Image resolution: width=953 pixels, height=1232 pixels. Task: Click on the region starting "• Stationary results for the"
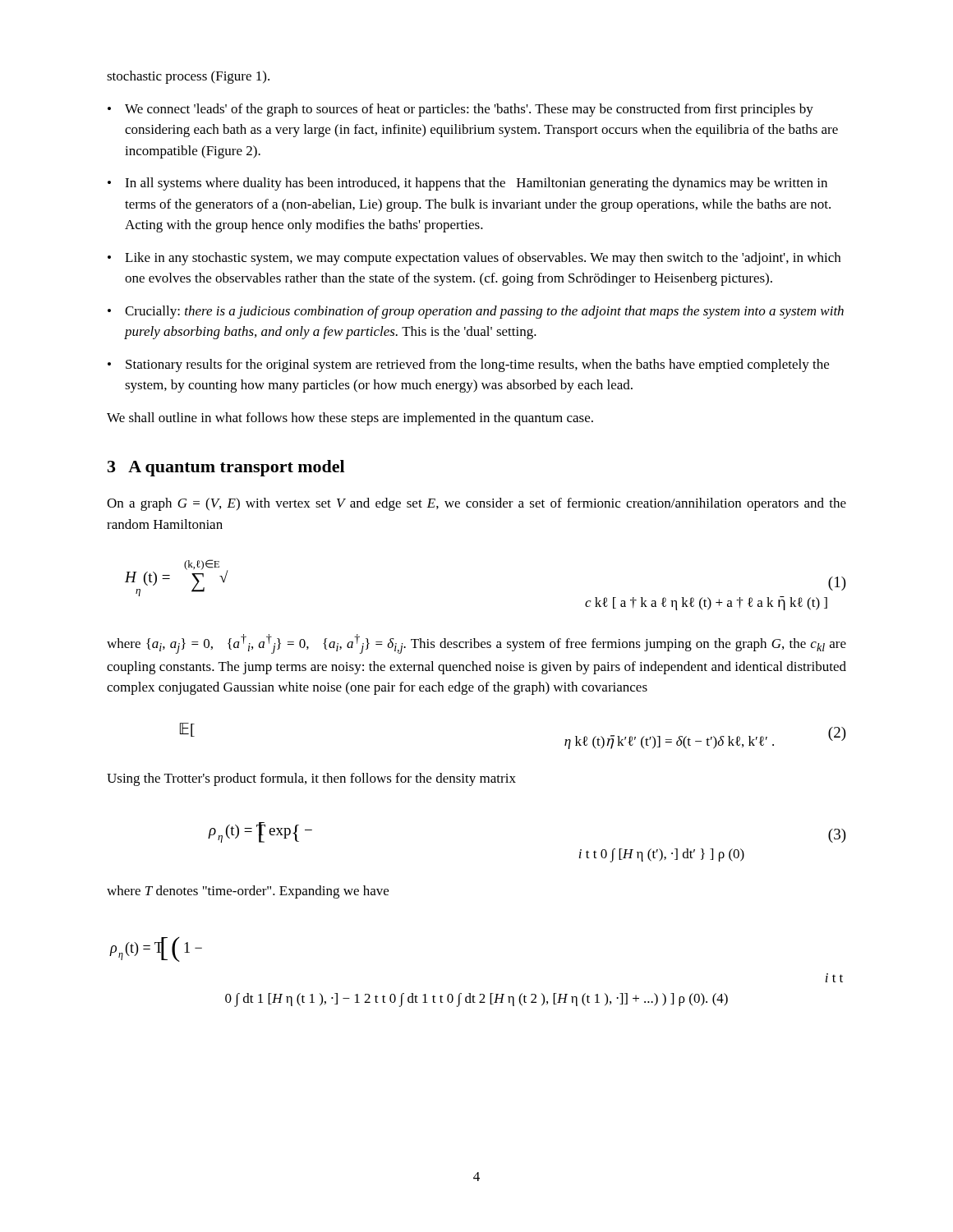click(476, 375)
